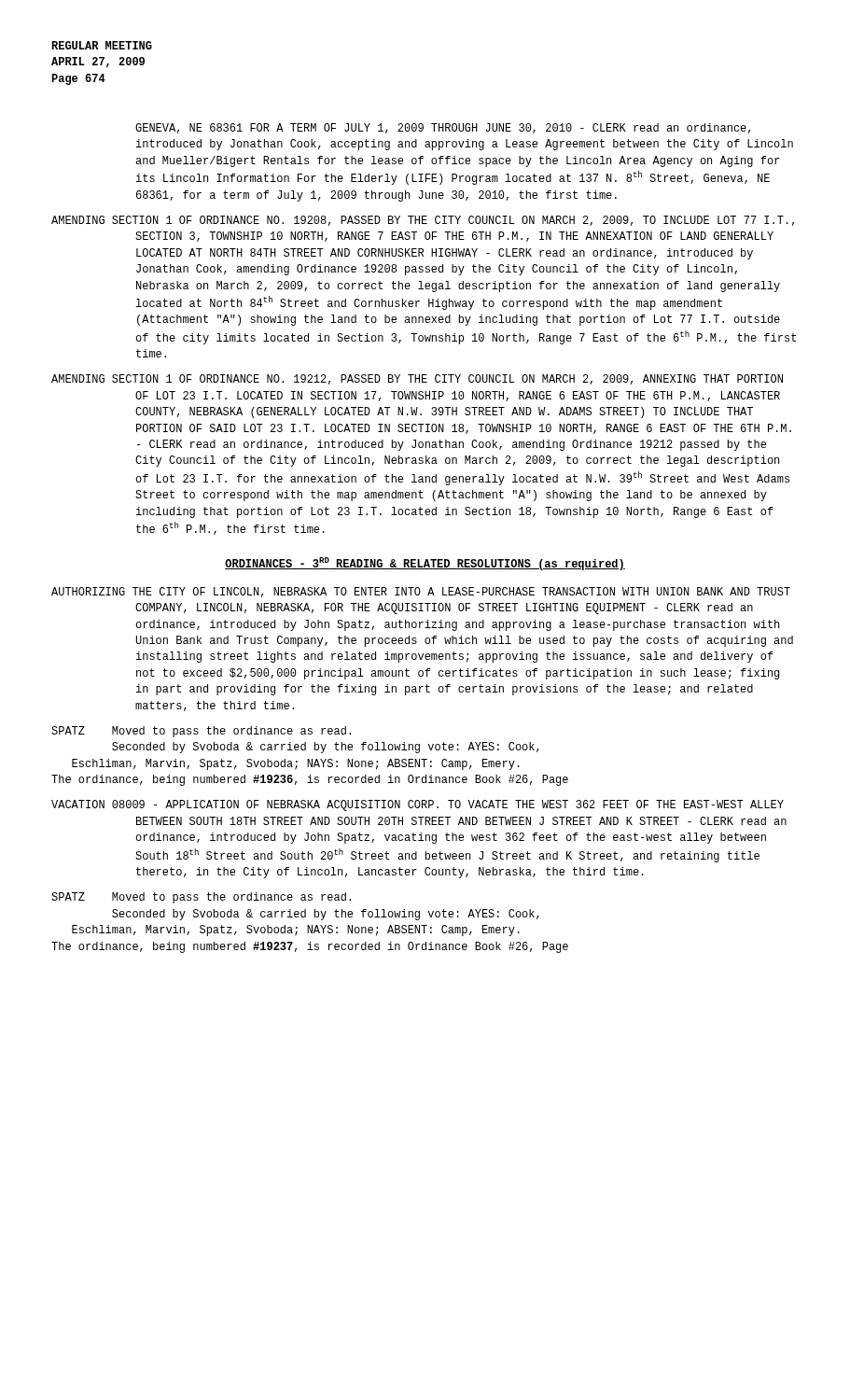This screenshot has width=850, height=1400.
Task: Find the section header that says "ORDINANCES - 3RD READING &"
Action: pos(425,564)
